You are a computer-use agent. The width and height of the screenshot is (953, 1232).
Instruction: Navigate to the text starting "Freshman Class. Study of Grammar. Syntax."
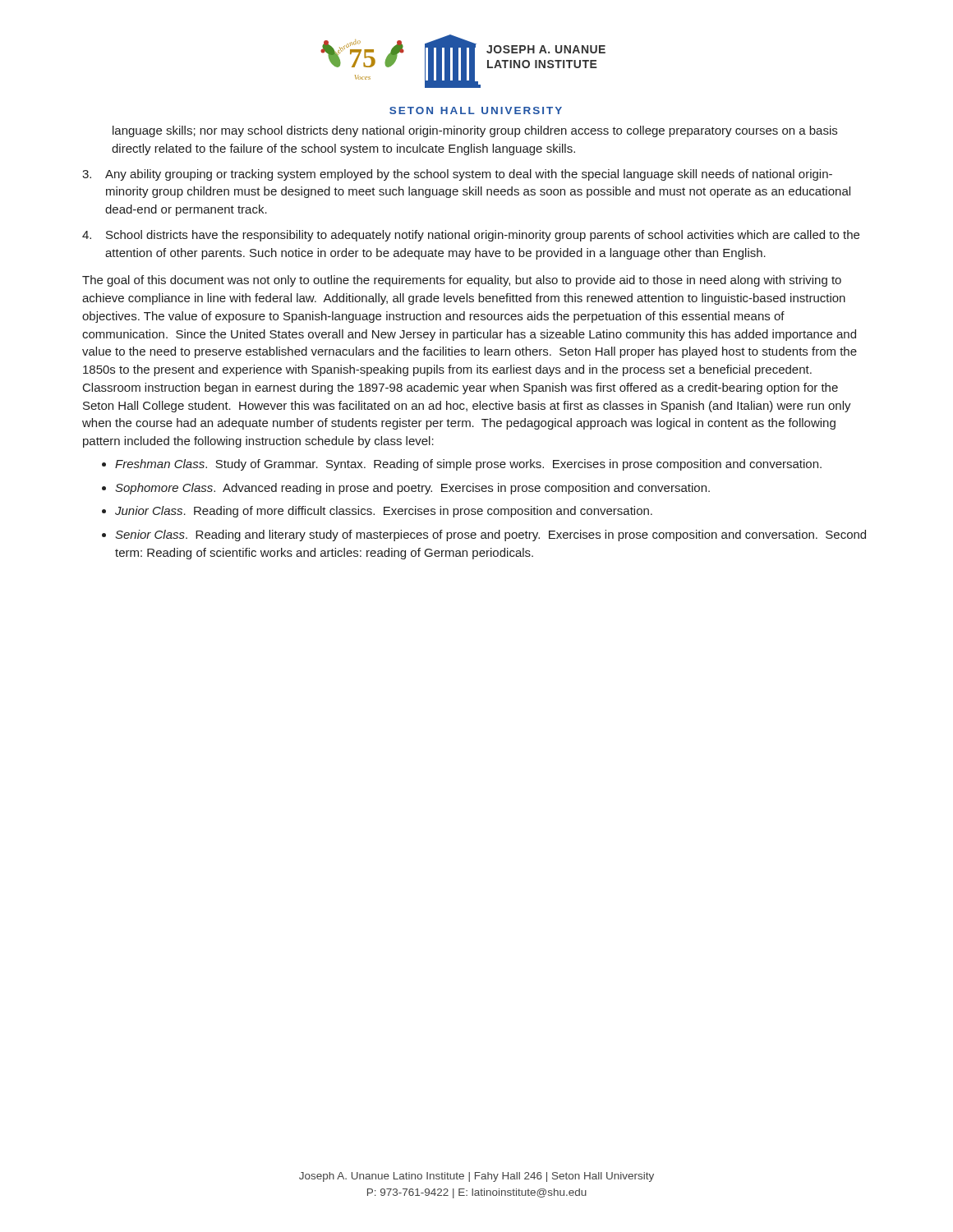(469, 463)
